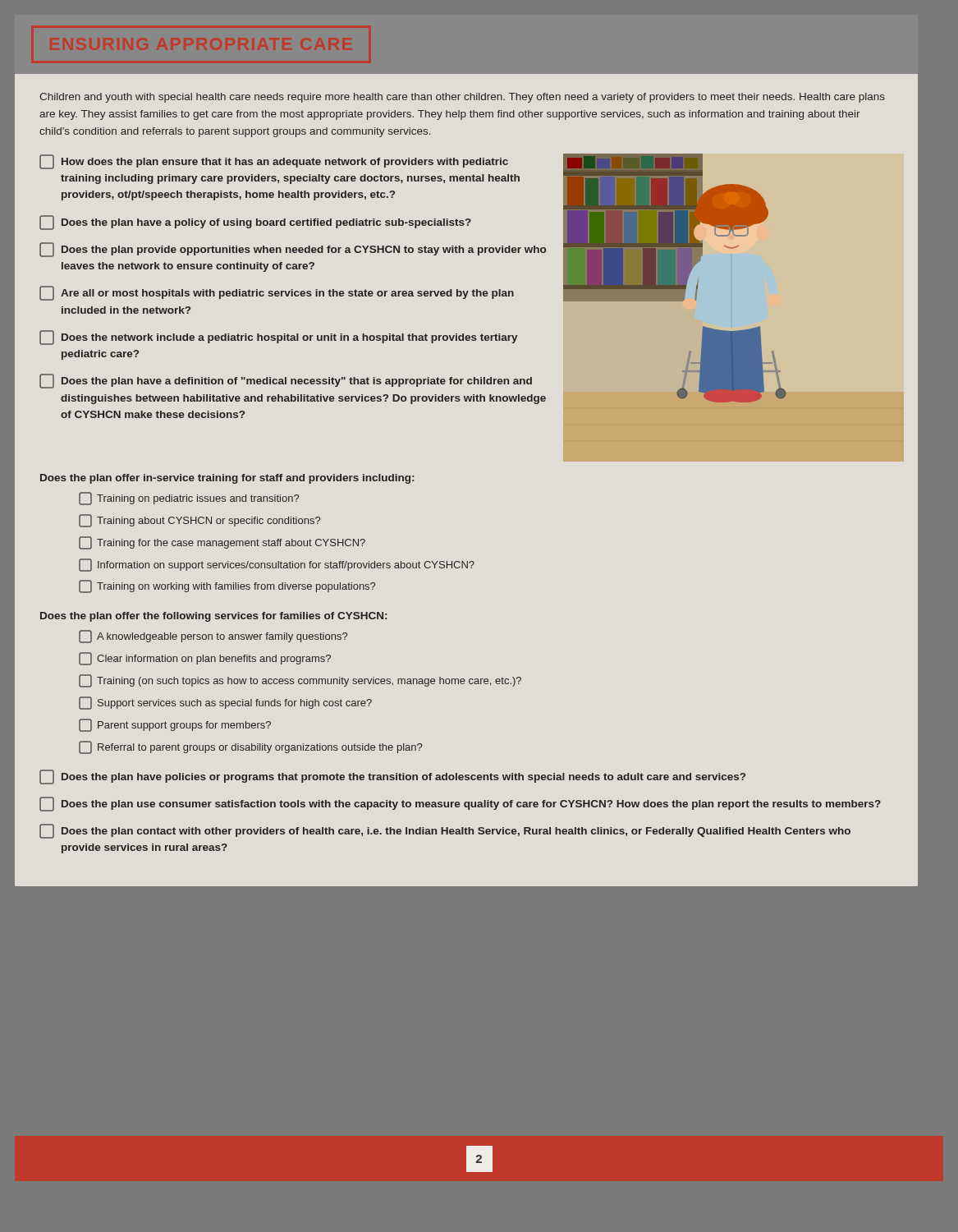The width and height of the screenshot is (958, 1232).
Task: Where is the passage that starts "Does the network include a pediatric hospital or"?
Action: [294, 346]
